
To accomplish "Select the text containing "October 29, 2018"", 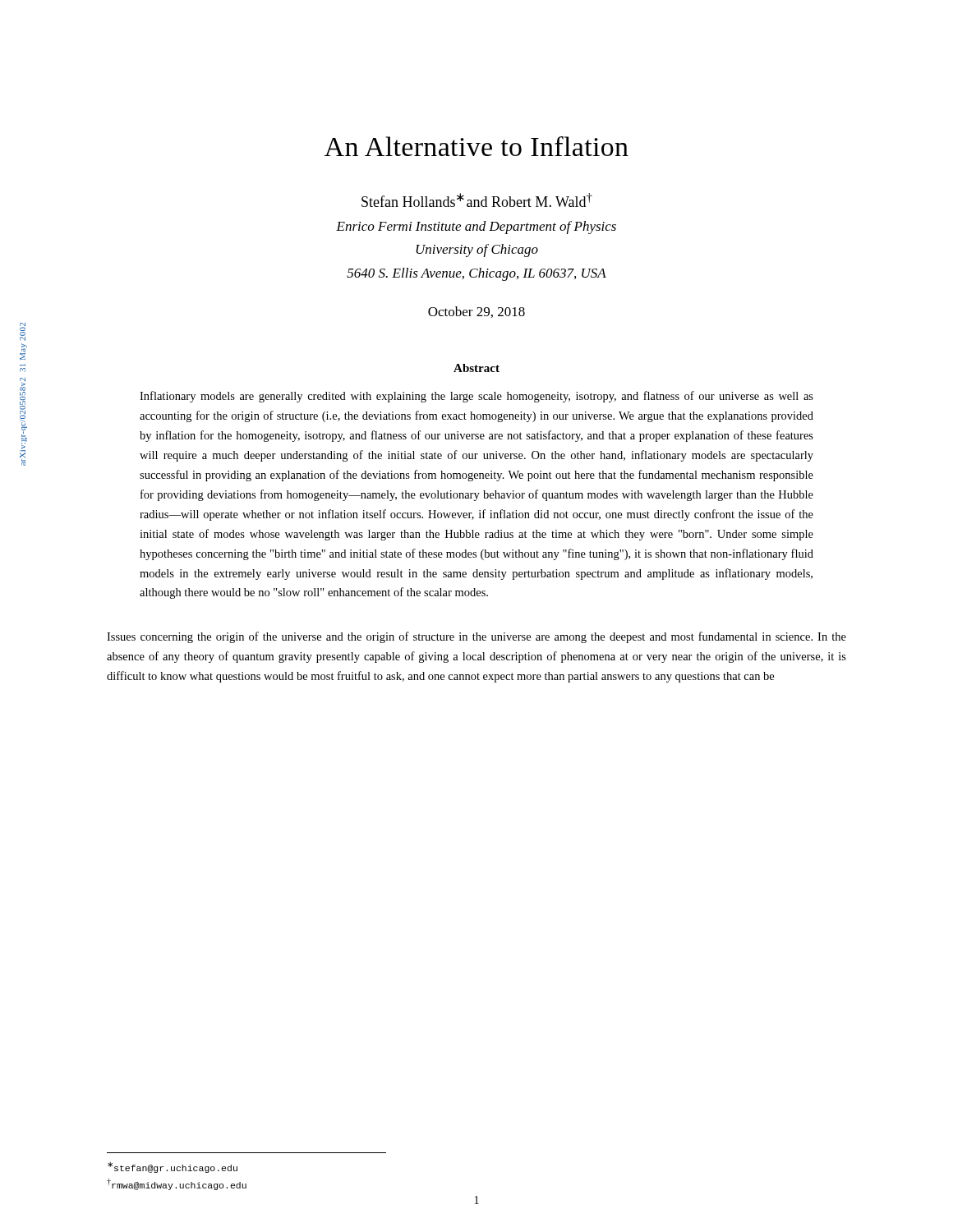I will (476, 312).
